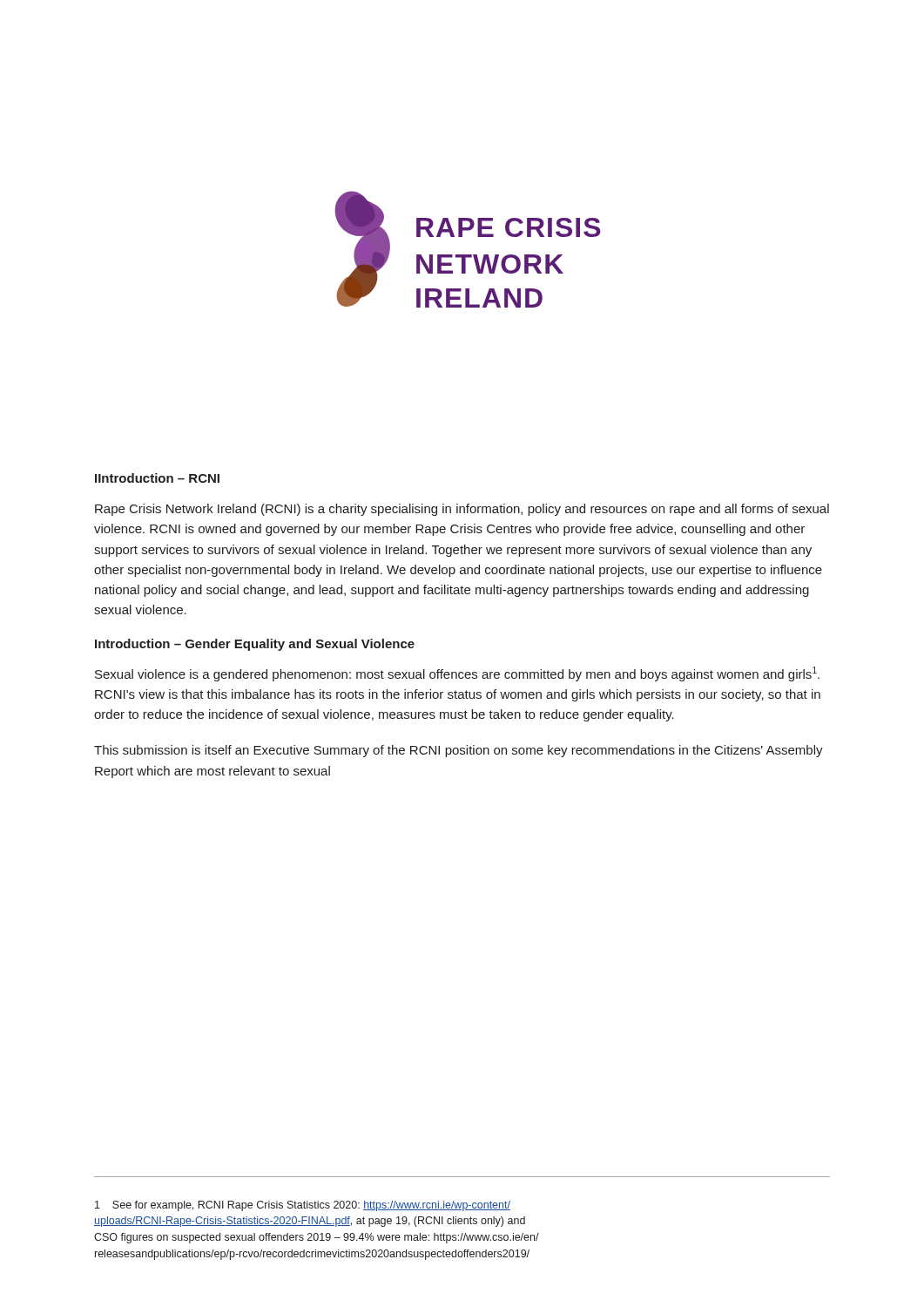Click on the passage starting "Sexual violence is a gendered phenomenon: most sexual"
This screenshot has height=1307, width=924.
point(462,694)
